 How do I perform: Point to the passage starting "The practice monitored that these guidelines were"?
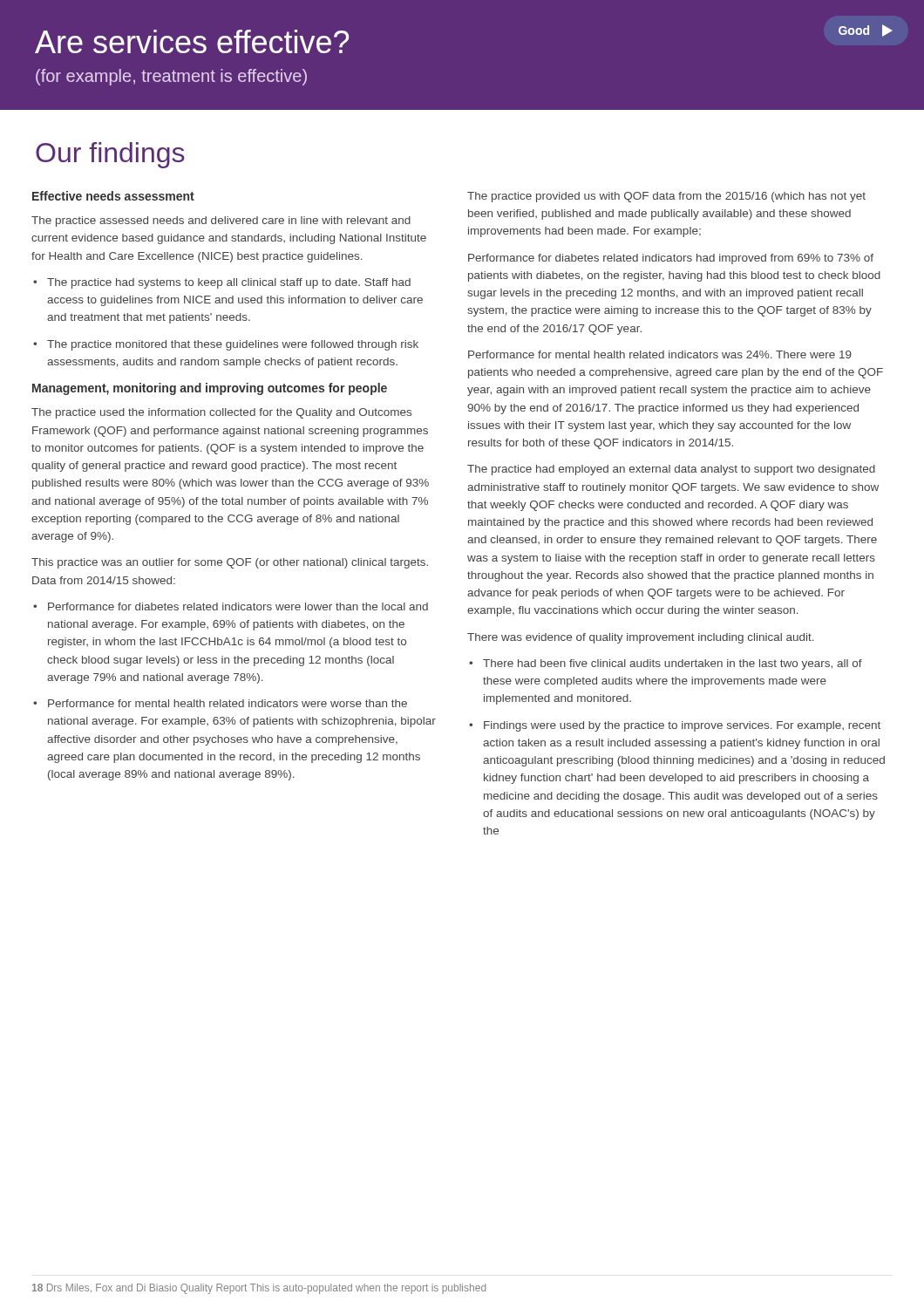click(x=233, y=352)
